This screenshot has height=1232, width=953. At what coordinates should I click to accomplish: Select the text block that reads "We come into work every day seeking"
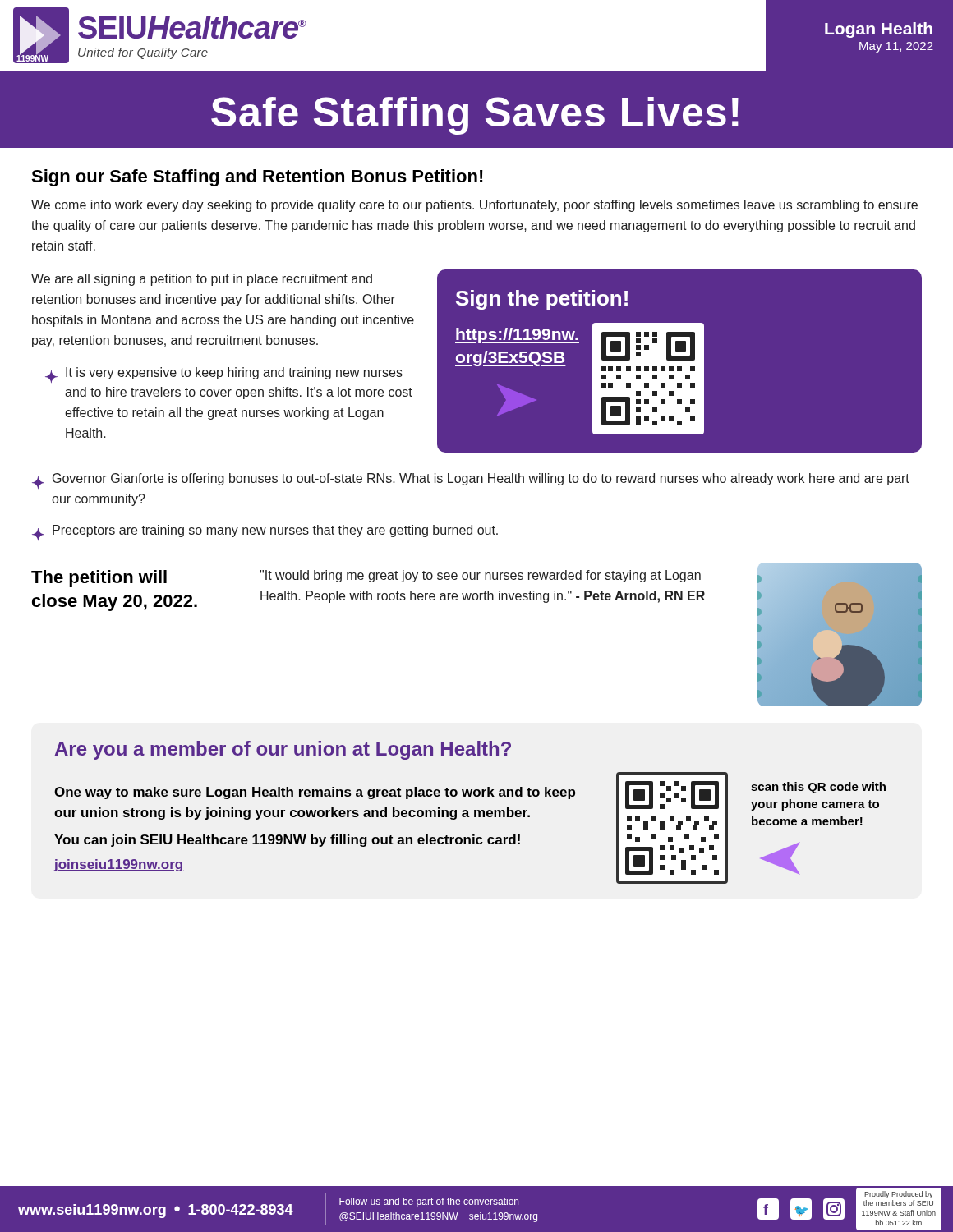click(x=475, y=225)
